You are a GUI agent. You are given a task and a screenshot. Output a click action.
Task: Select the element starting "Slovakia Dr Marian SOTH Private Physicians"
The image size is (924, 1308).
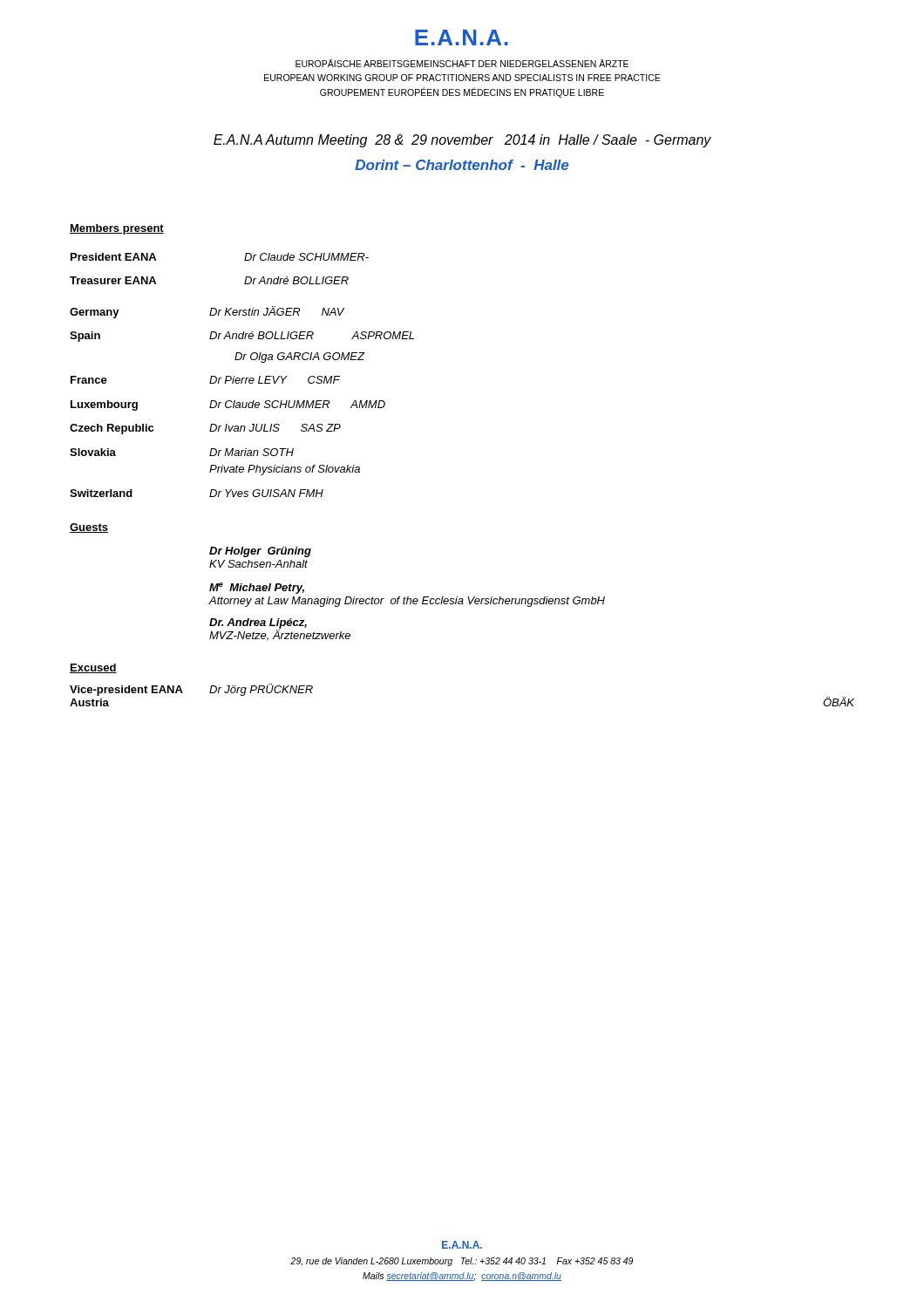click(x=215, y=462)
